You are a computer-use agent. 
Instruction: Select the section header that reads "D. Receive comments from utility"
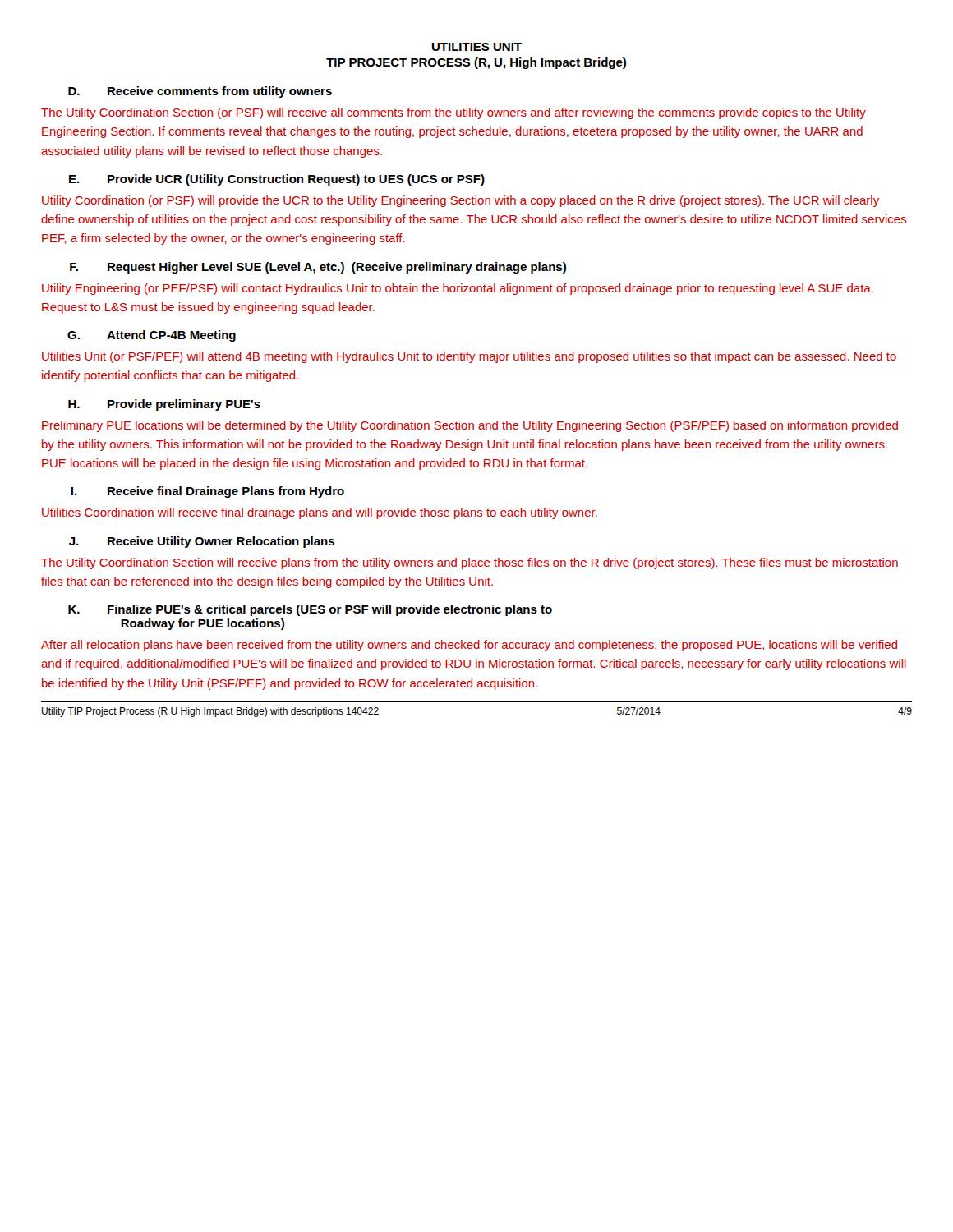(187, 91)
